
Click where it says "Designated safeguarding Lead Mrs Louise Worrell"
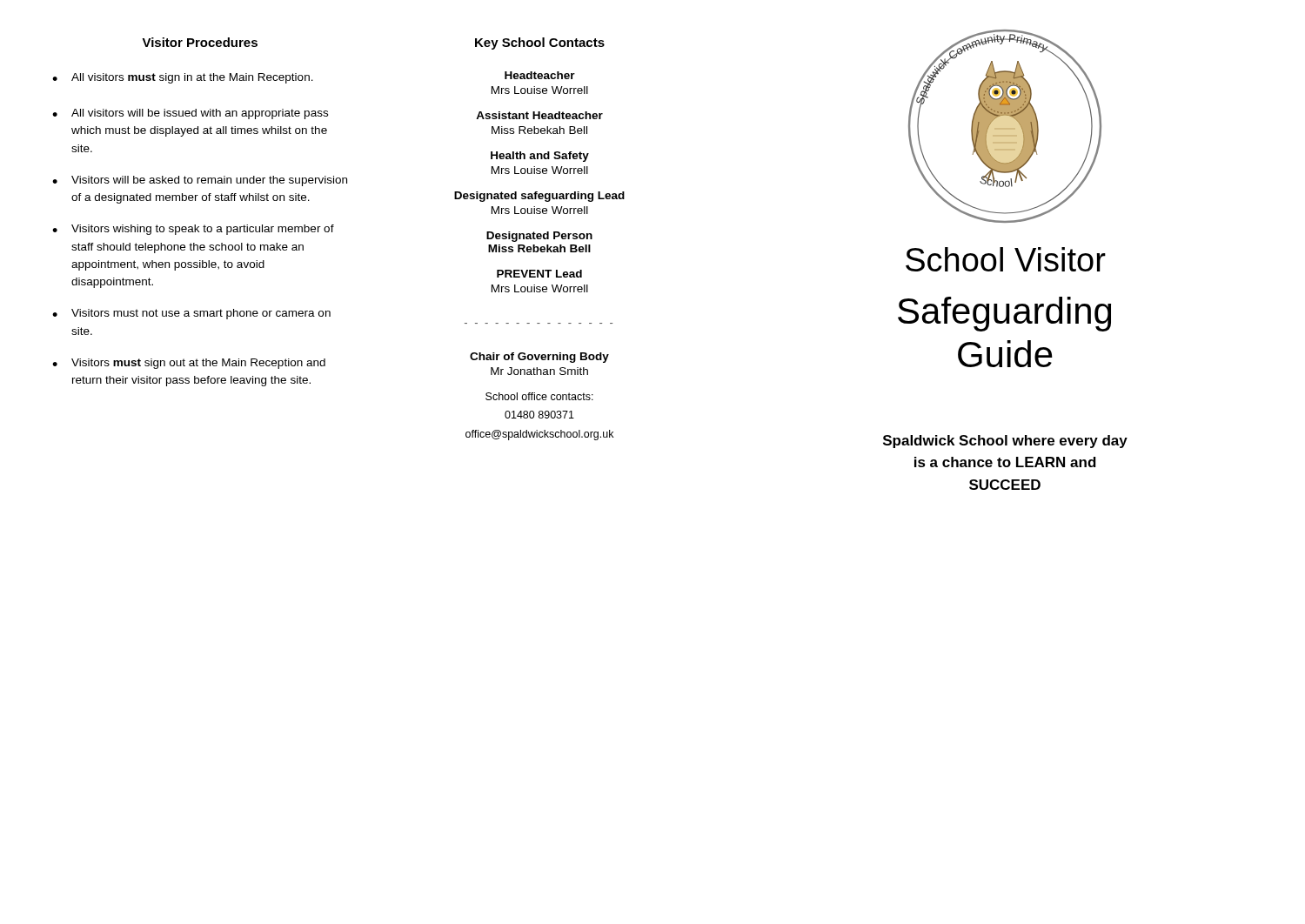pyautogui.click(x=539, y=203)
